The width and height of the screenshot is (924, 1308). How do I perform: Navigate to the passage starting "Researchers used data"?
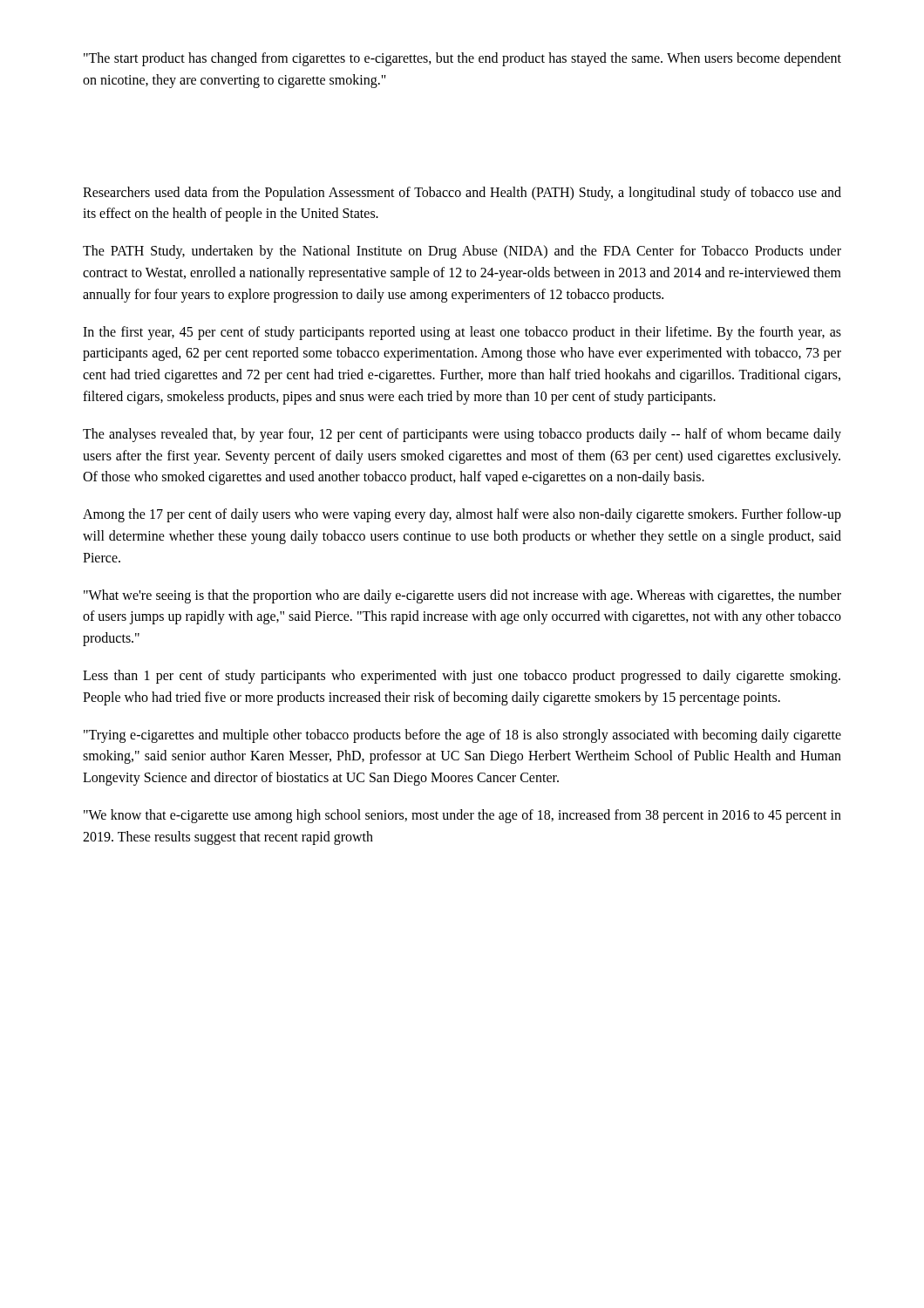pos(462,203)
